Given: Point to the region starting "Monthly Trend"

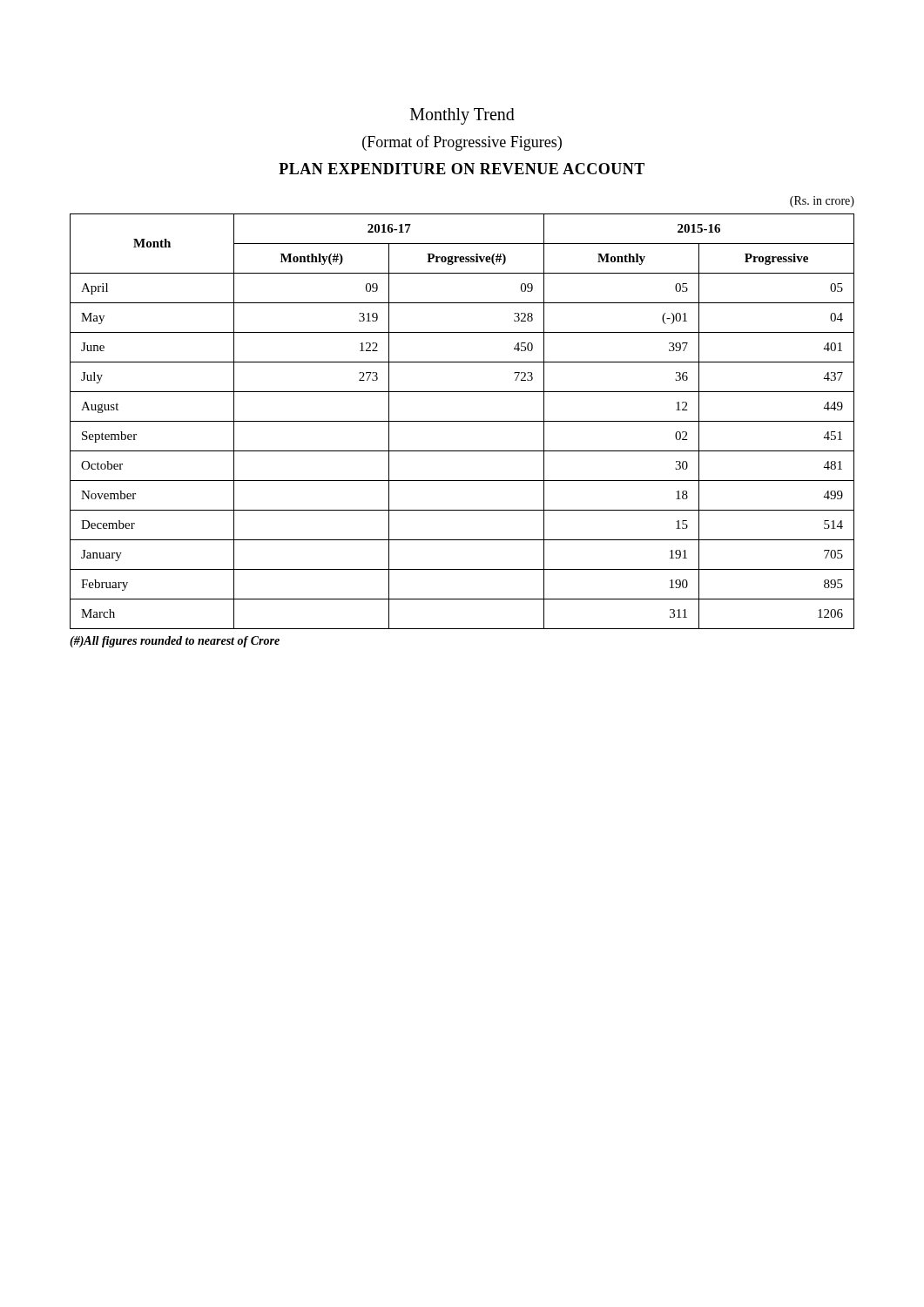Looking at the screenshot, I should tap(462, 114).
